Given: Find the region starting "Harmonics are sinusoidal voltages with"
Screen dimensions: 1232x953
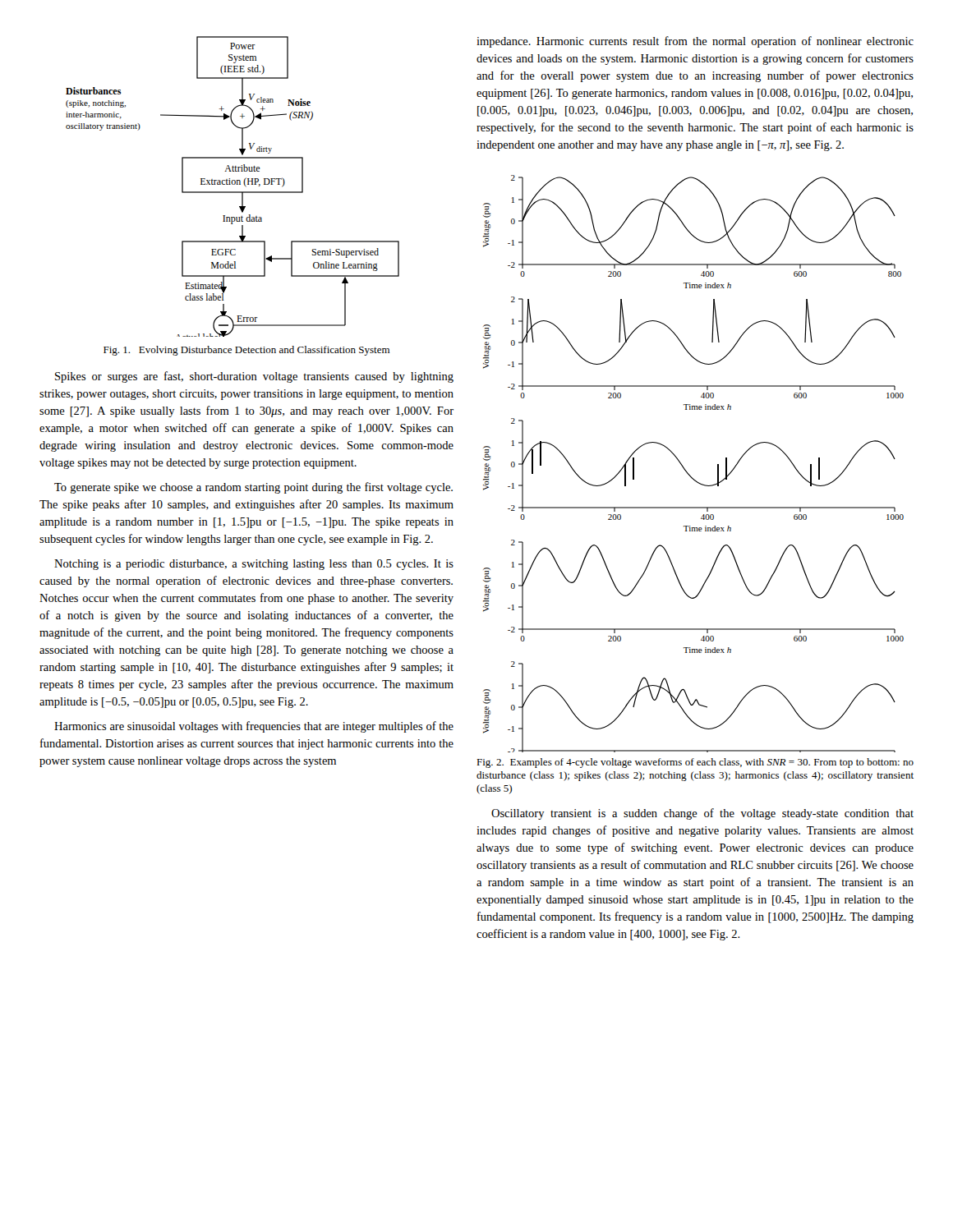Looking at the screenshot, I should point(246,744).
